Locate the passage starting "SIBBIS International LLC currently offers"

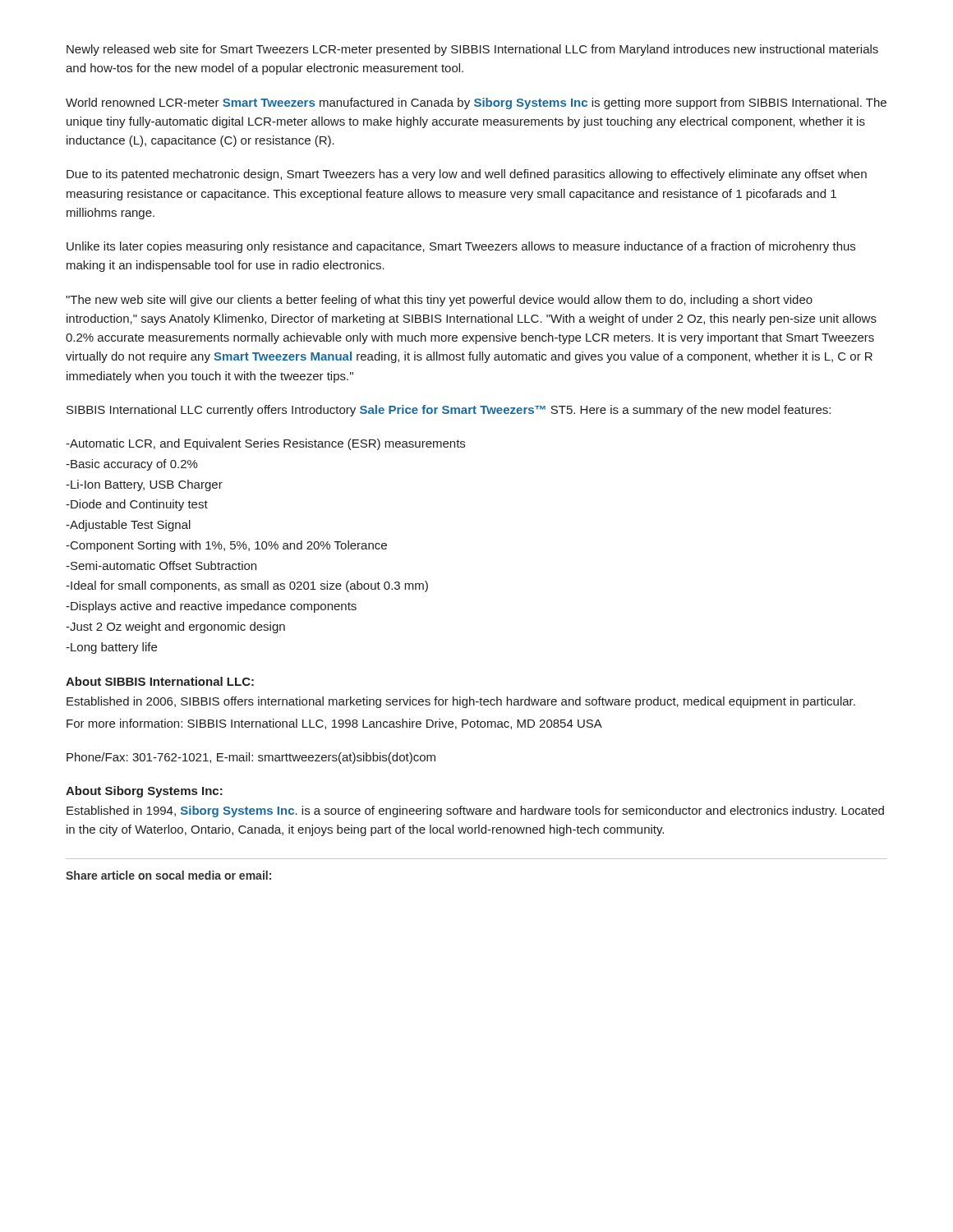(x=449, y=409)
